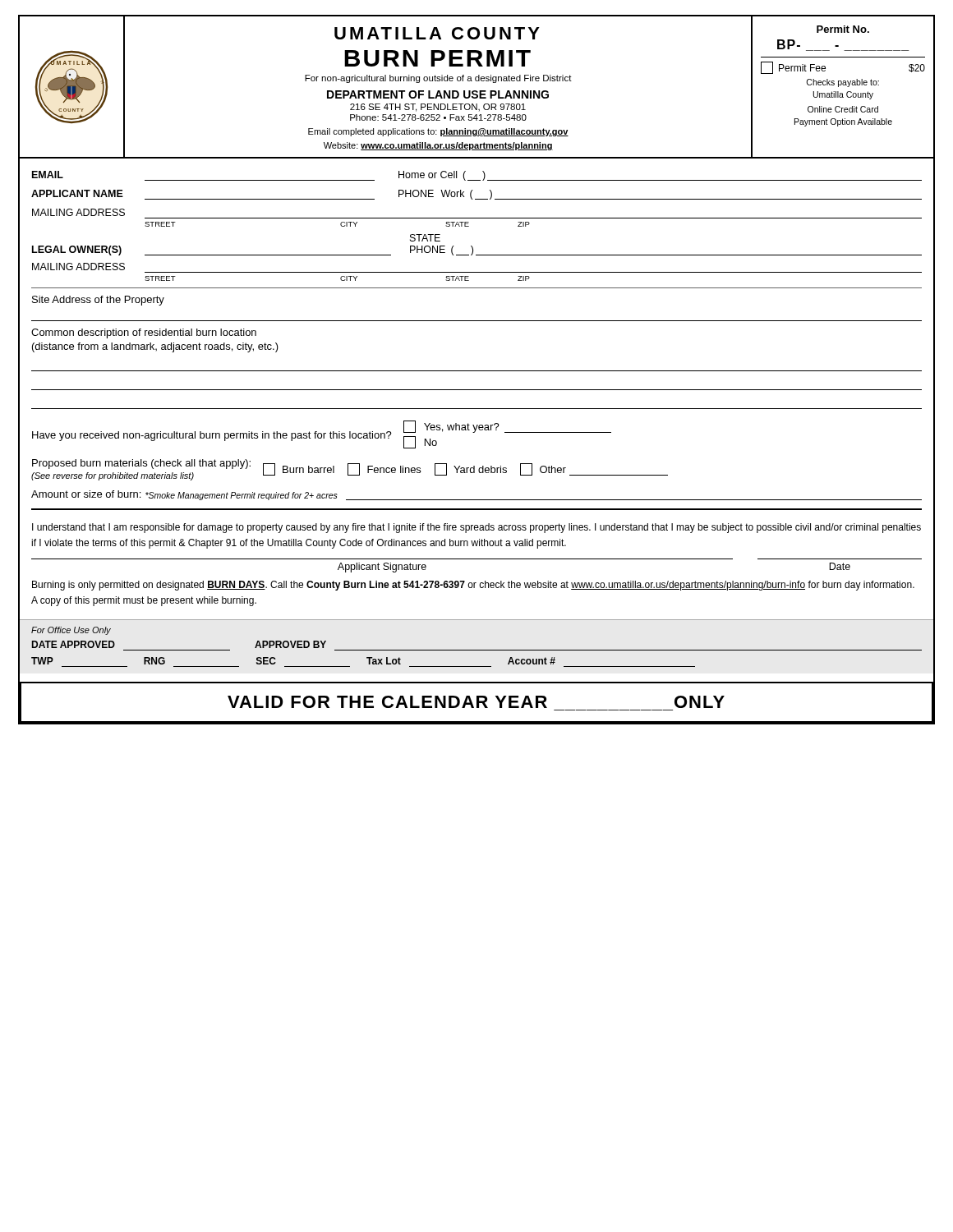953x1232 pixels.
Task: Point to "BURN PERMIT"
Action: click(438, 58)
